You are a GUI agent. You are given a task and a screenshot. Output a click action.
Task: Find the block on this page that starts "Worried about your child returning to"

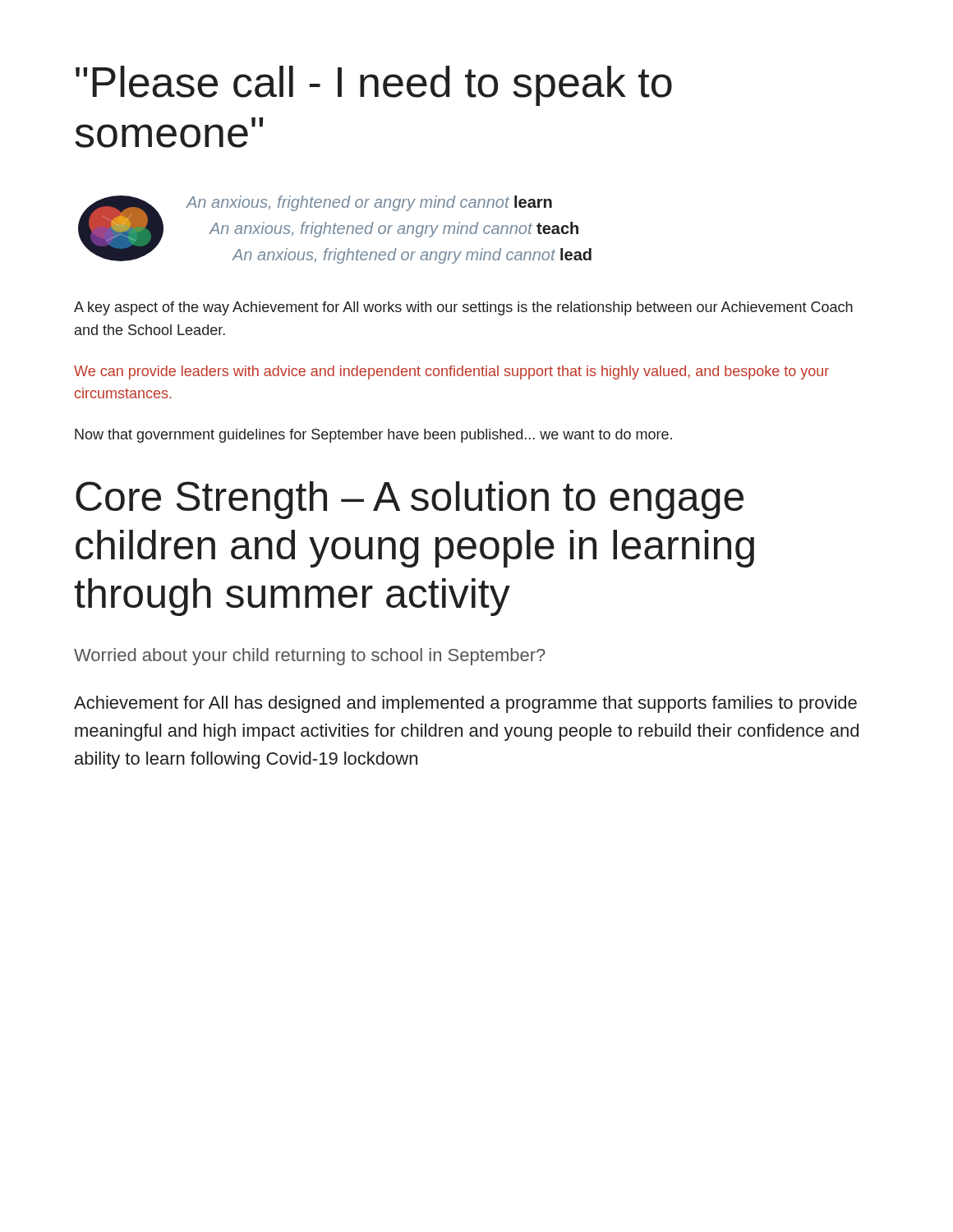(x=310, y=655)
